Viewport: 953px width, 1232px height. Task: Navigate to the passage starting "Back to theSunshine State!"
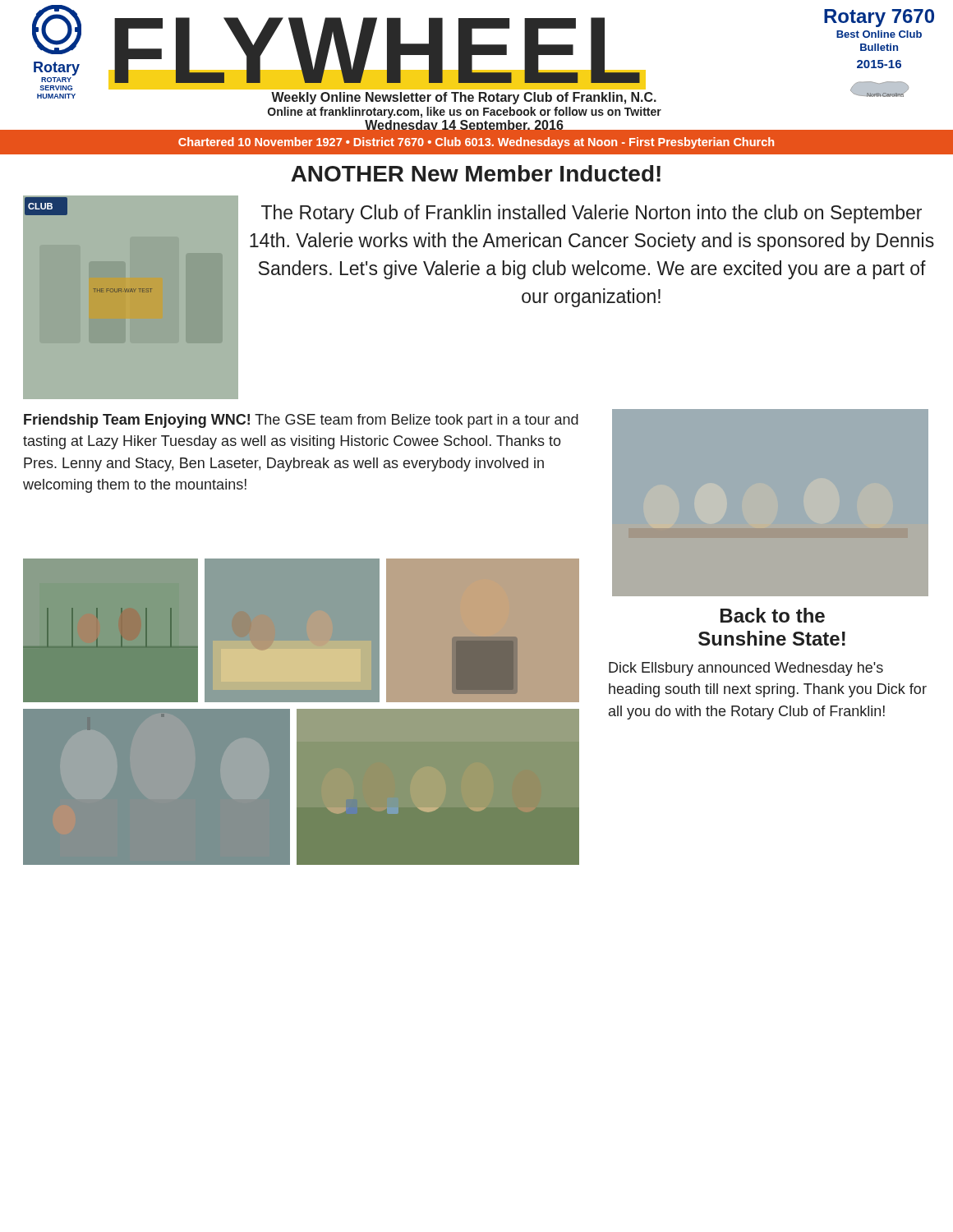pyautogui.click(x=772, y=627)
